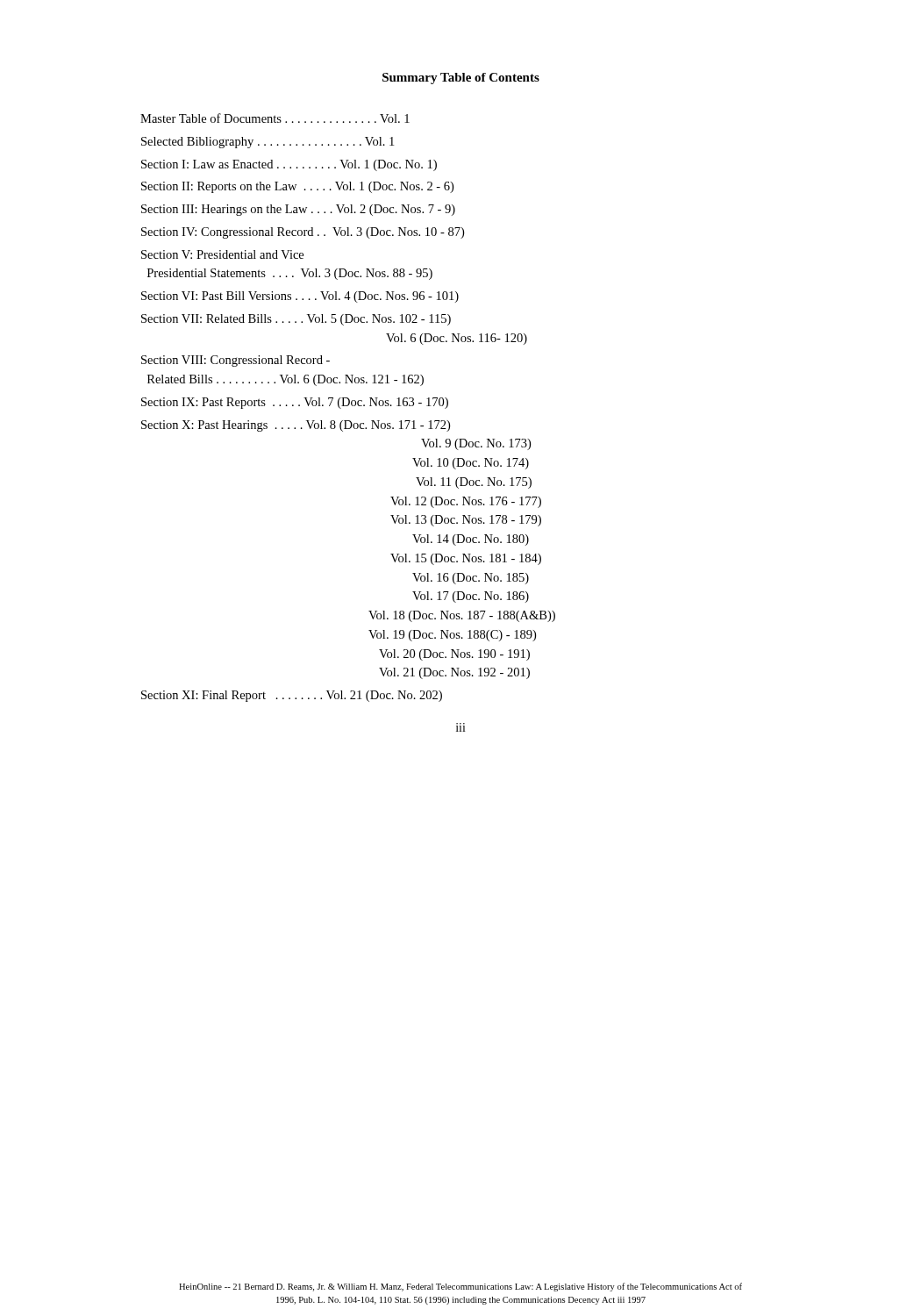Point to the block beginning "Section III: Hearings on"
This screenshot has width=921, height=1316.
[x=298, y=209]
